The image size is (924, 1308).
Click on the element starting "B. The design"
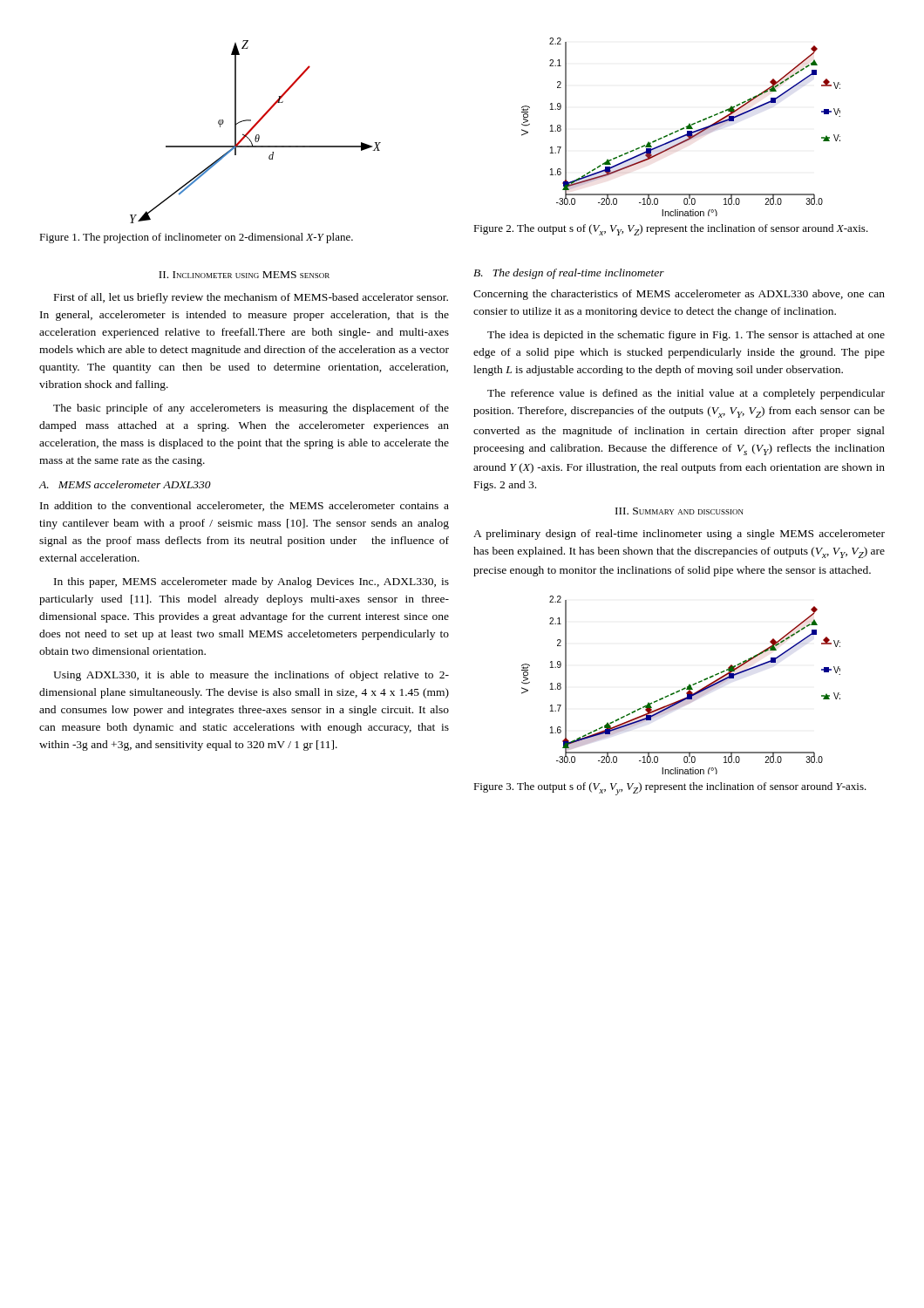pos(569,273)
